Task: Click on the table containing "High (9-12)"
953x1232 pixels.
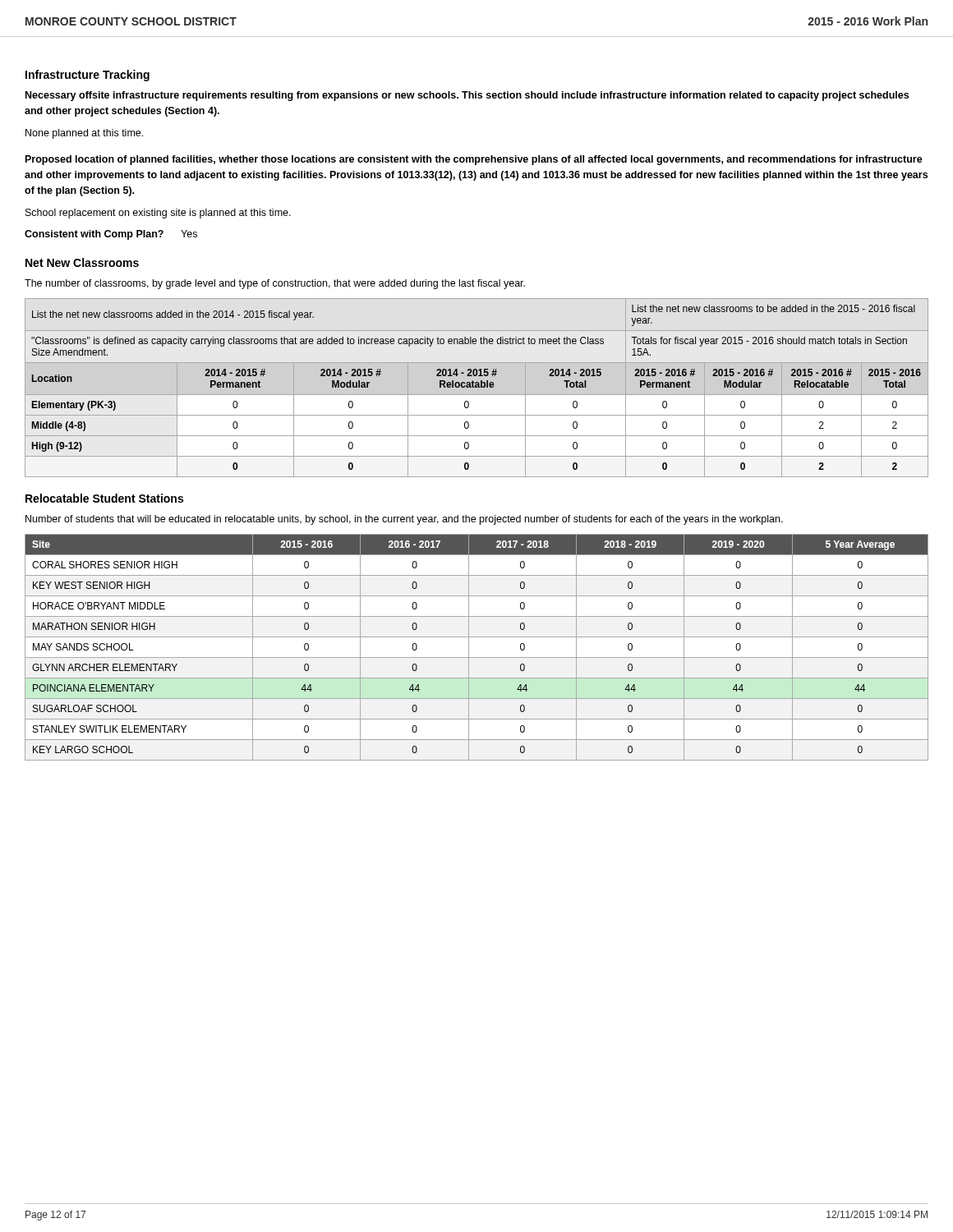Action: click(x=476, y=388)
